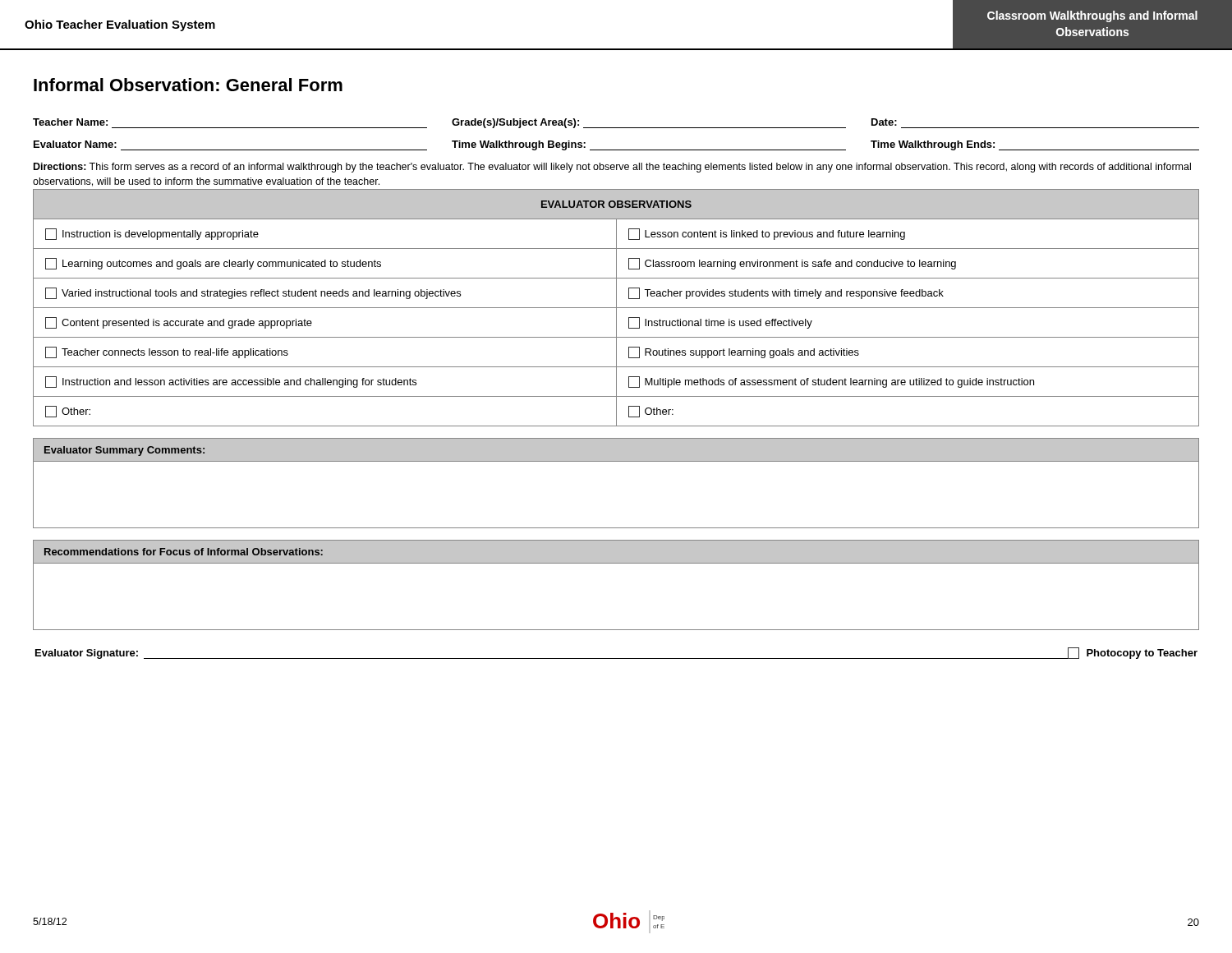Find the table that mentions "Recommendations for Focus of Informal"
The height and width of the screenshot is (953, 1232).
coord(616,585)
